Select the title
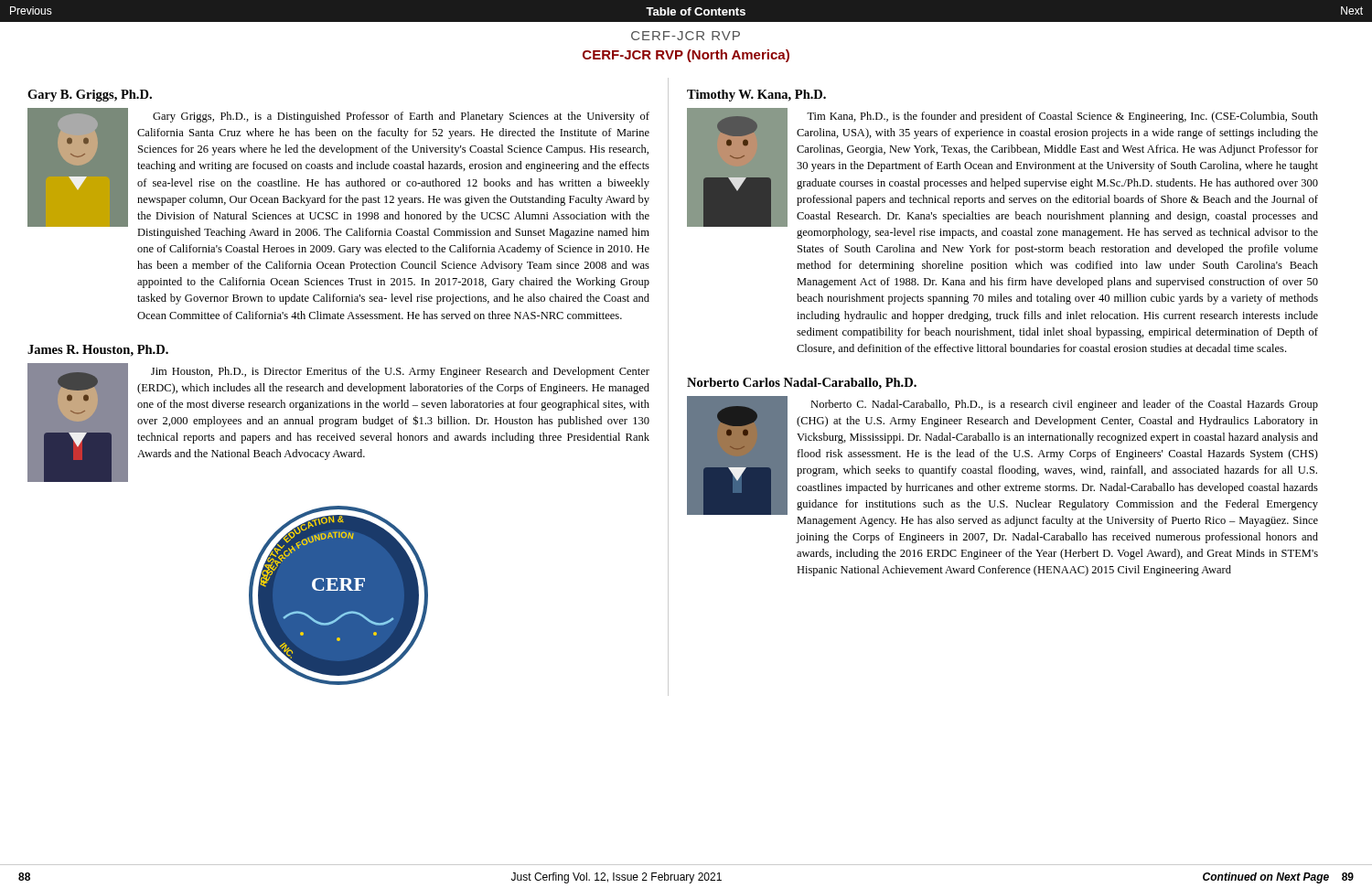The width and height of the screenshot is (1372, 888). (x=686, y=54)
